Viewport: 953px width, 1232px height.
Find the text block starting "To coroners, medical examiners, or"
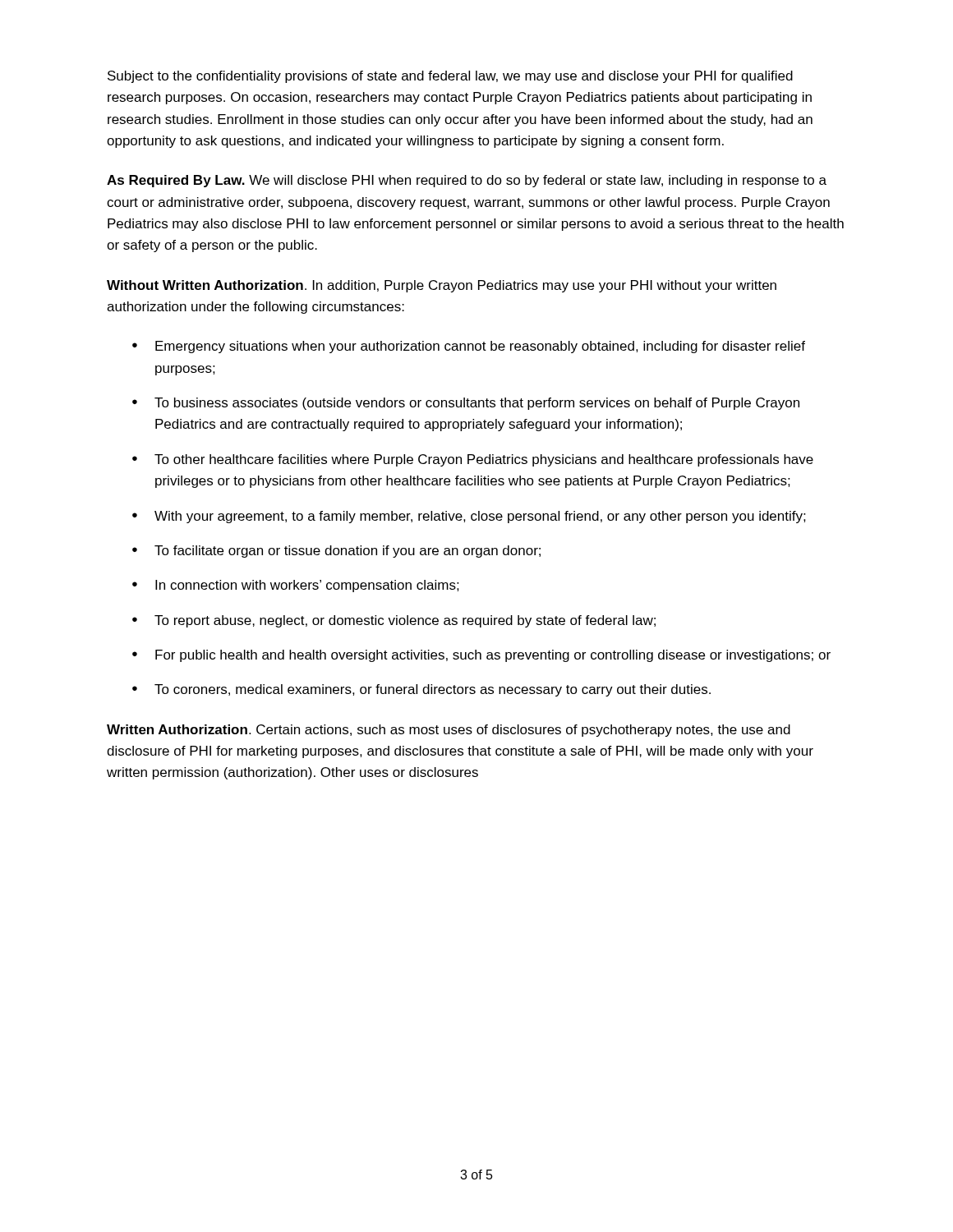pyautogui.click(x=433, y=690)
